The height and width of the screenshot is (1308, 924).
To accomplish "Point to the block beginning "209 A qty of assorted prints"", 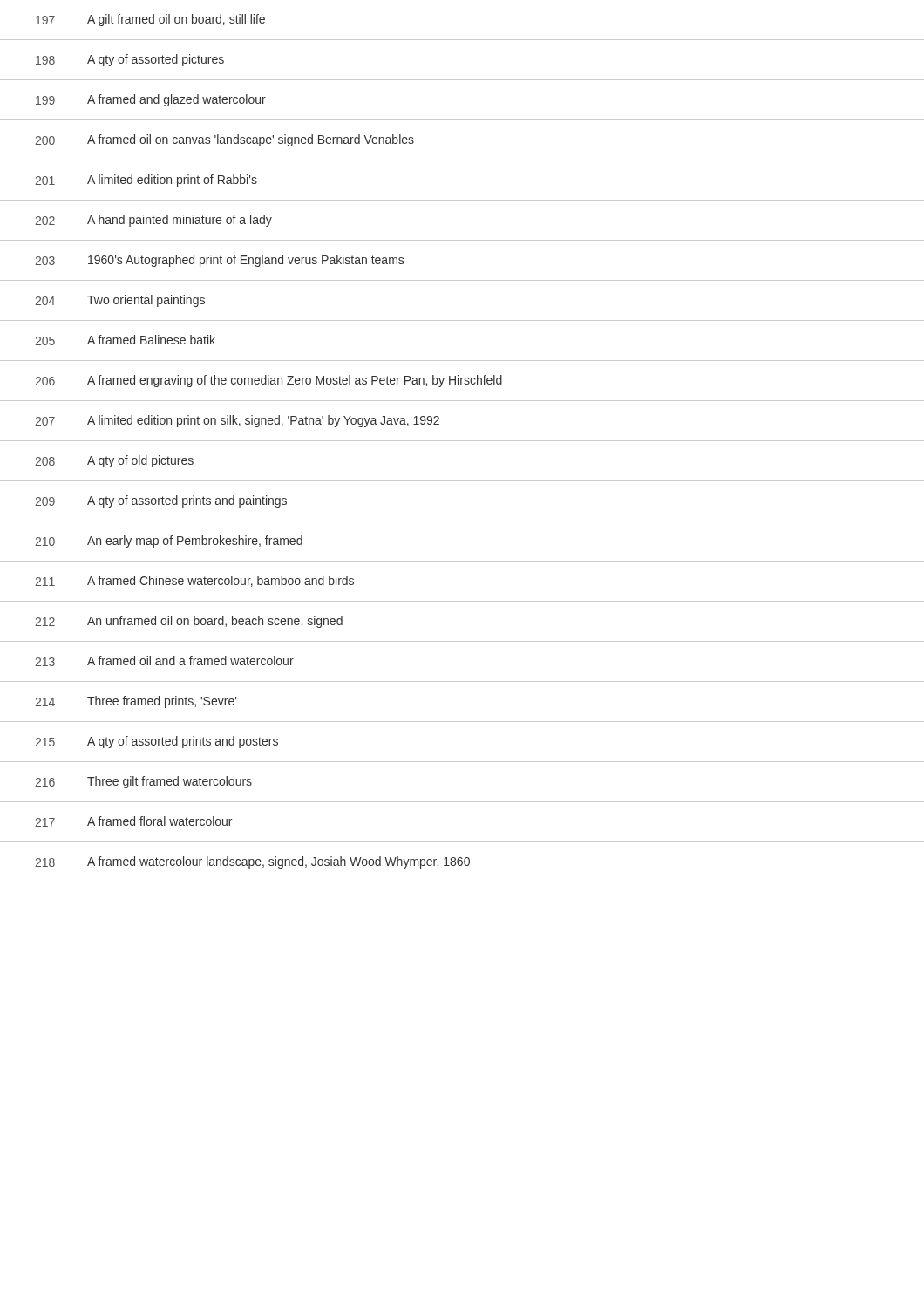I will 161,501.
